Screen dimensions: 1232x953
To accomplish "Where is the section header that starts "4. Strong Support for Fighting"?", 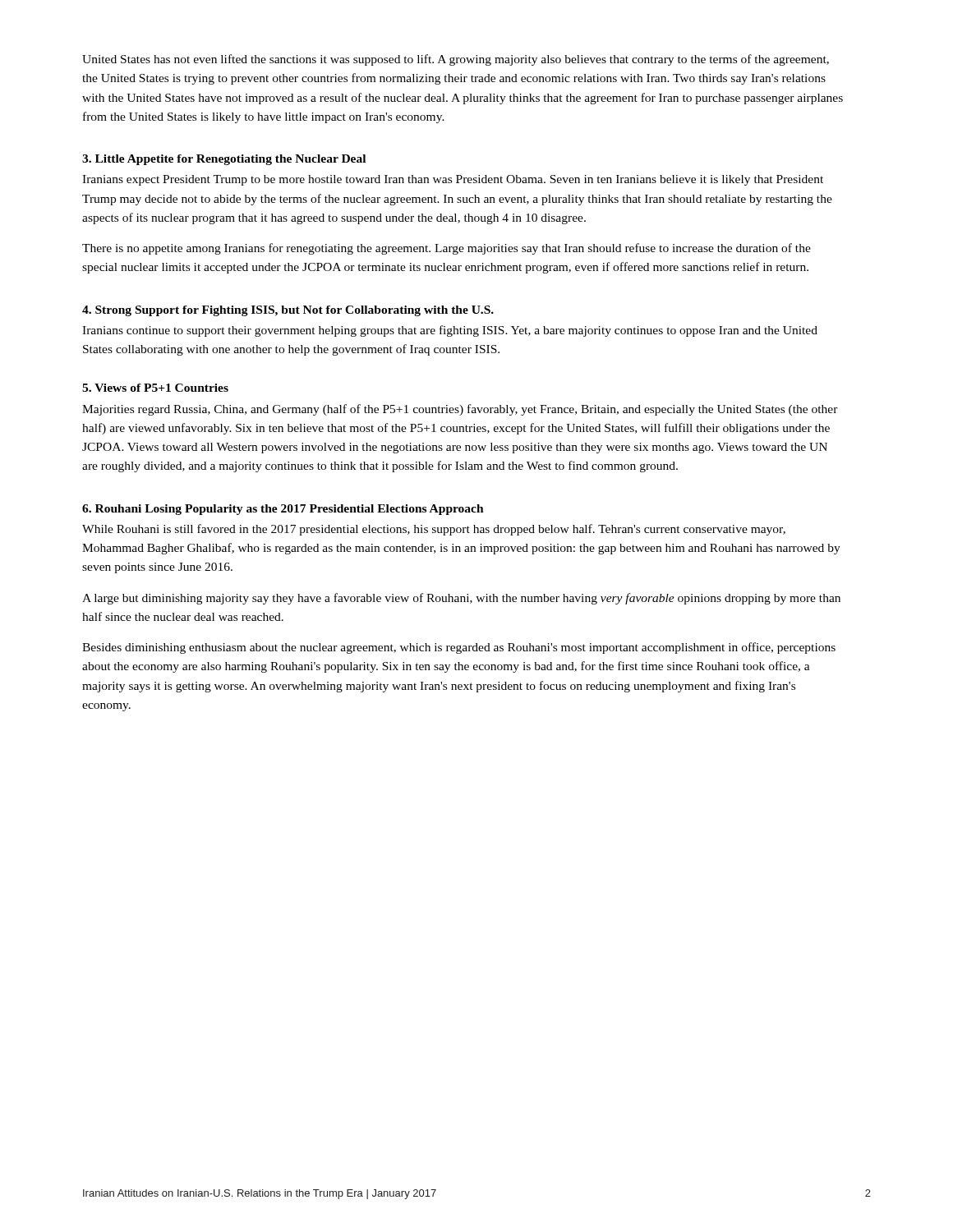I will [x=288, y=309].
